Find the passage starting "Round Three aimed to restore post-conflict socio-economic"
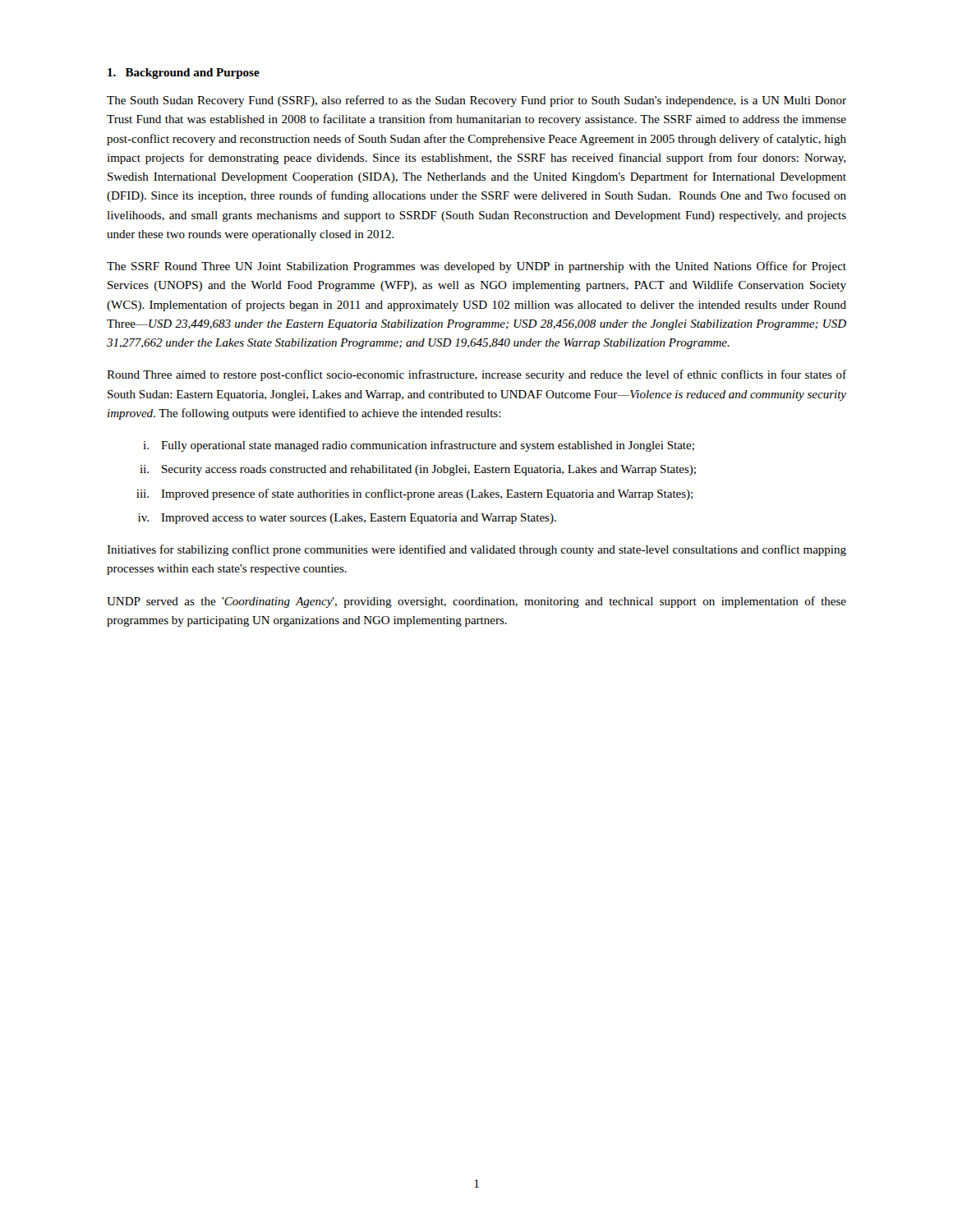The width and height of the screenshot is (953, 1232). pyautogui.click(x=476, y=394)
